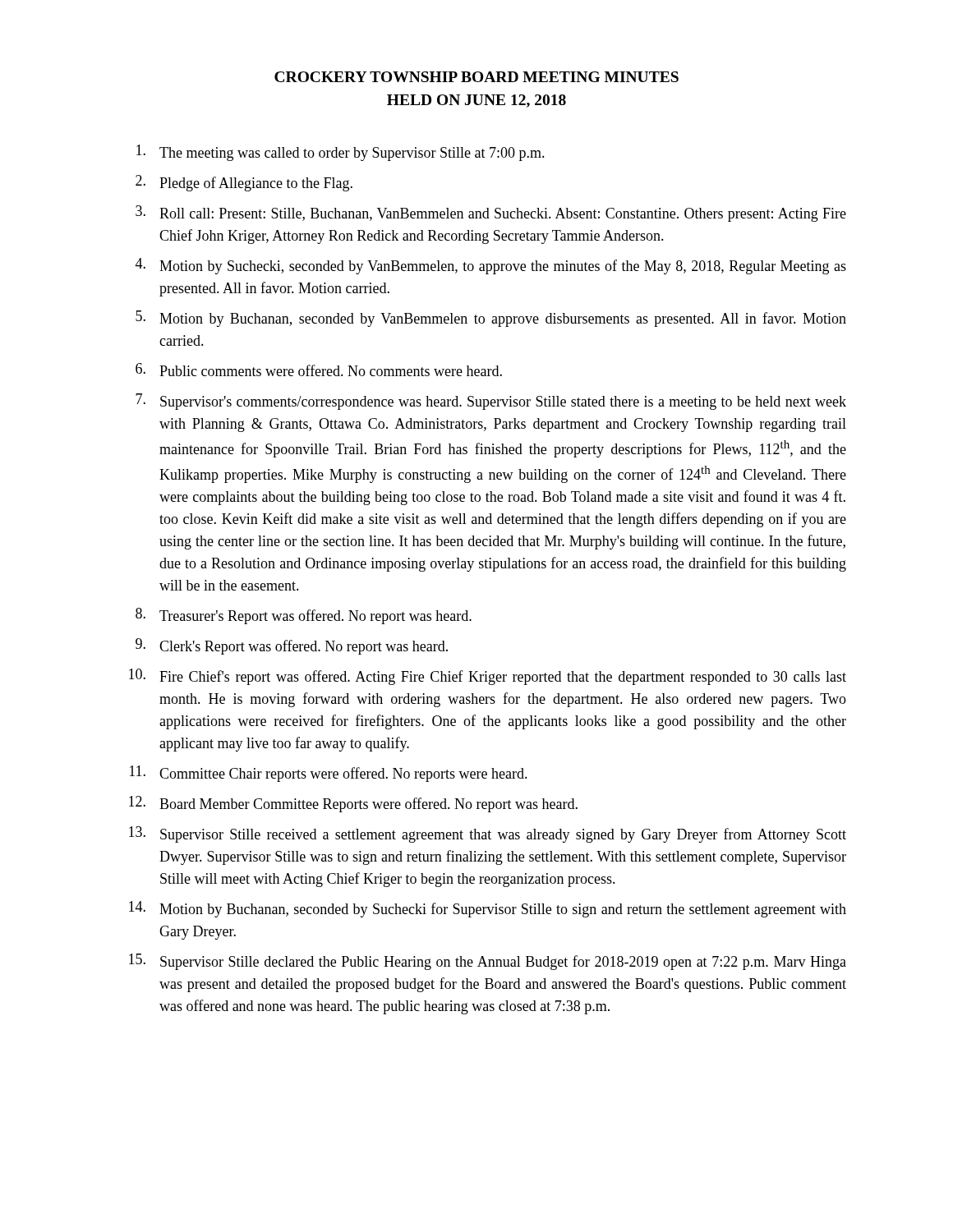Find the list item containing "14. Motion by Buchanan,"
The width and height of the screenshot is (953, 1232).
point(476,920)
